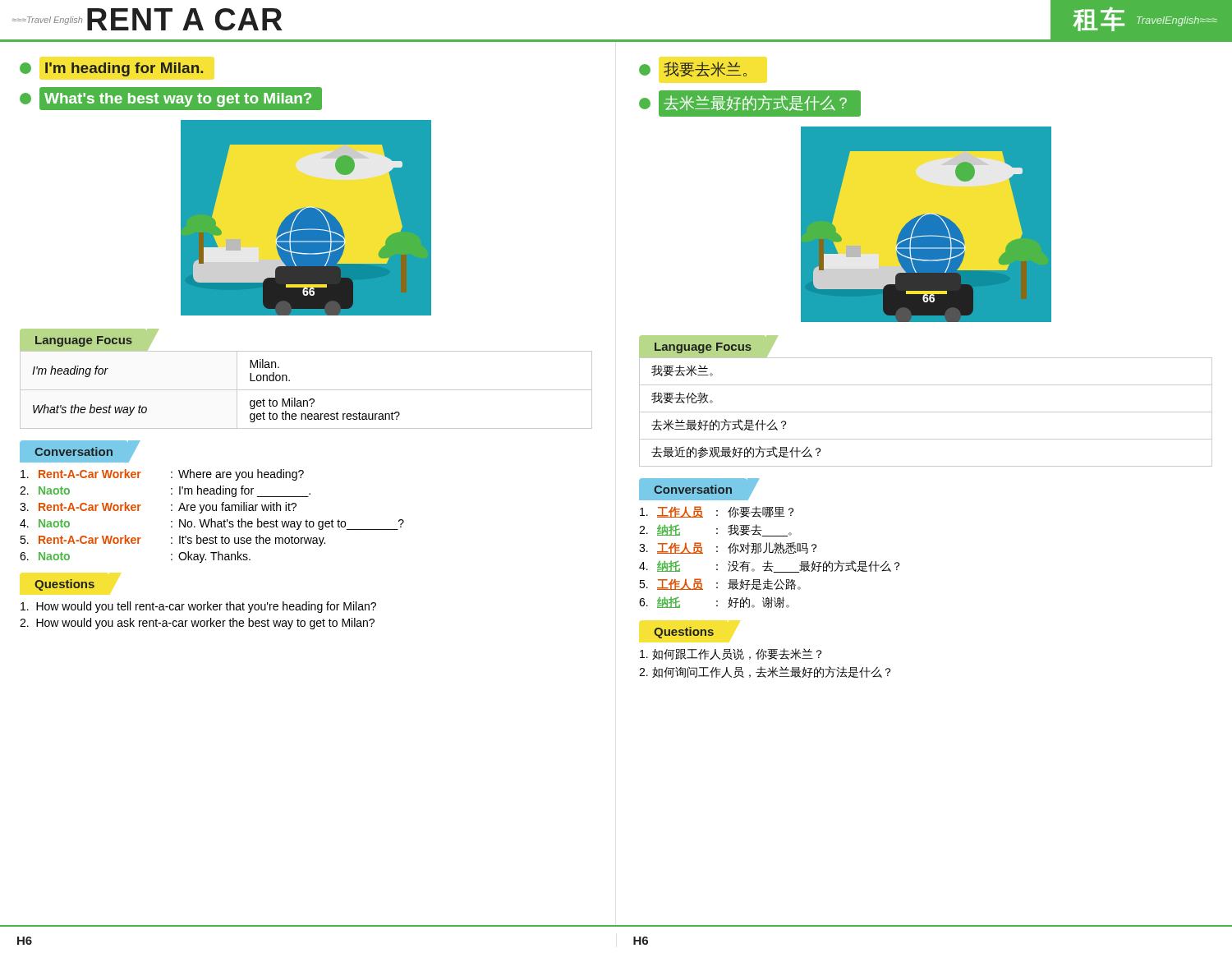Find the list item containing "6. 纳托 ： 好的。谢谢。"
This screenshot has height=953, width=1232.
718,603
